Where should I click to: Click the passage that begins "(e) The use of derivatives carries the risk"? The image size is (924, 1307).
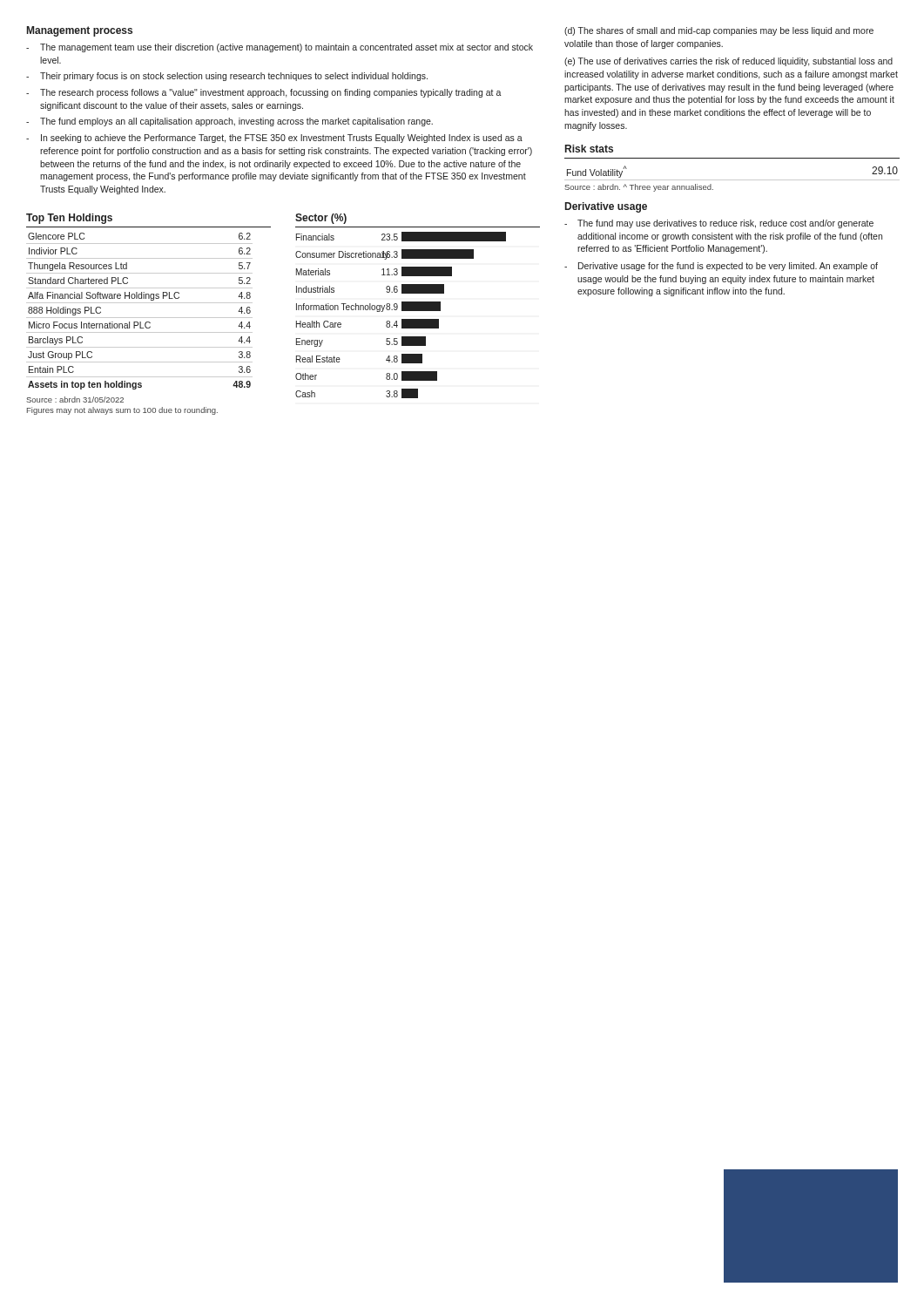pos(731,93)
